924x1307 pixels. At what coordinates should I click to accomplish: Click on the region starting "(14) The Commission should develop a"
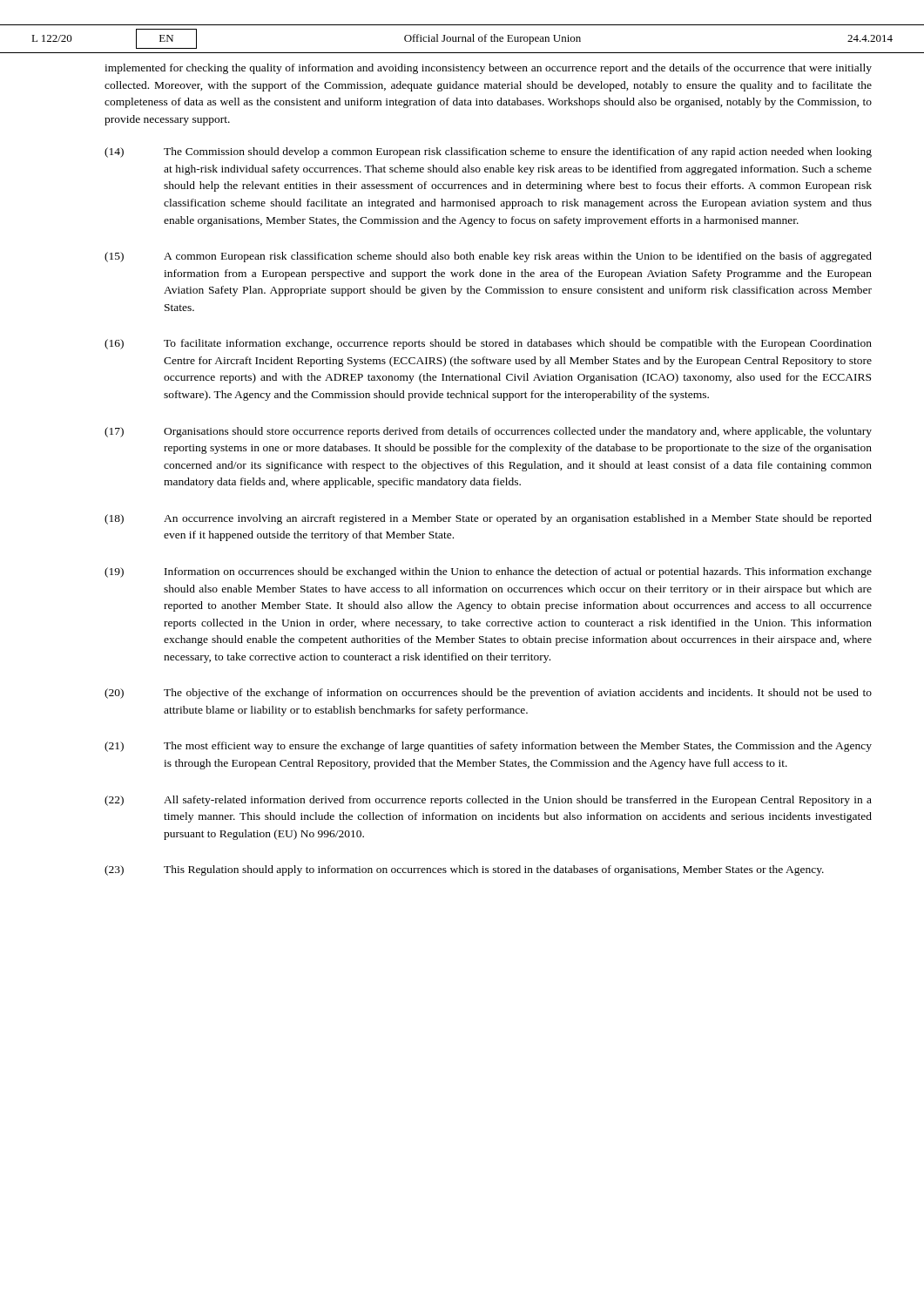(488, 186)
